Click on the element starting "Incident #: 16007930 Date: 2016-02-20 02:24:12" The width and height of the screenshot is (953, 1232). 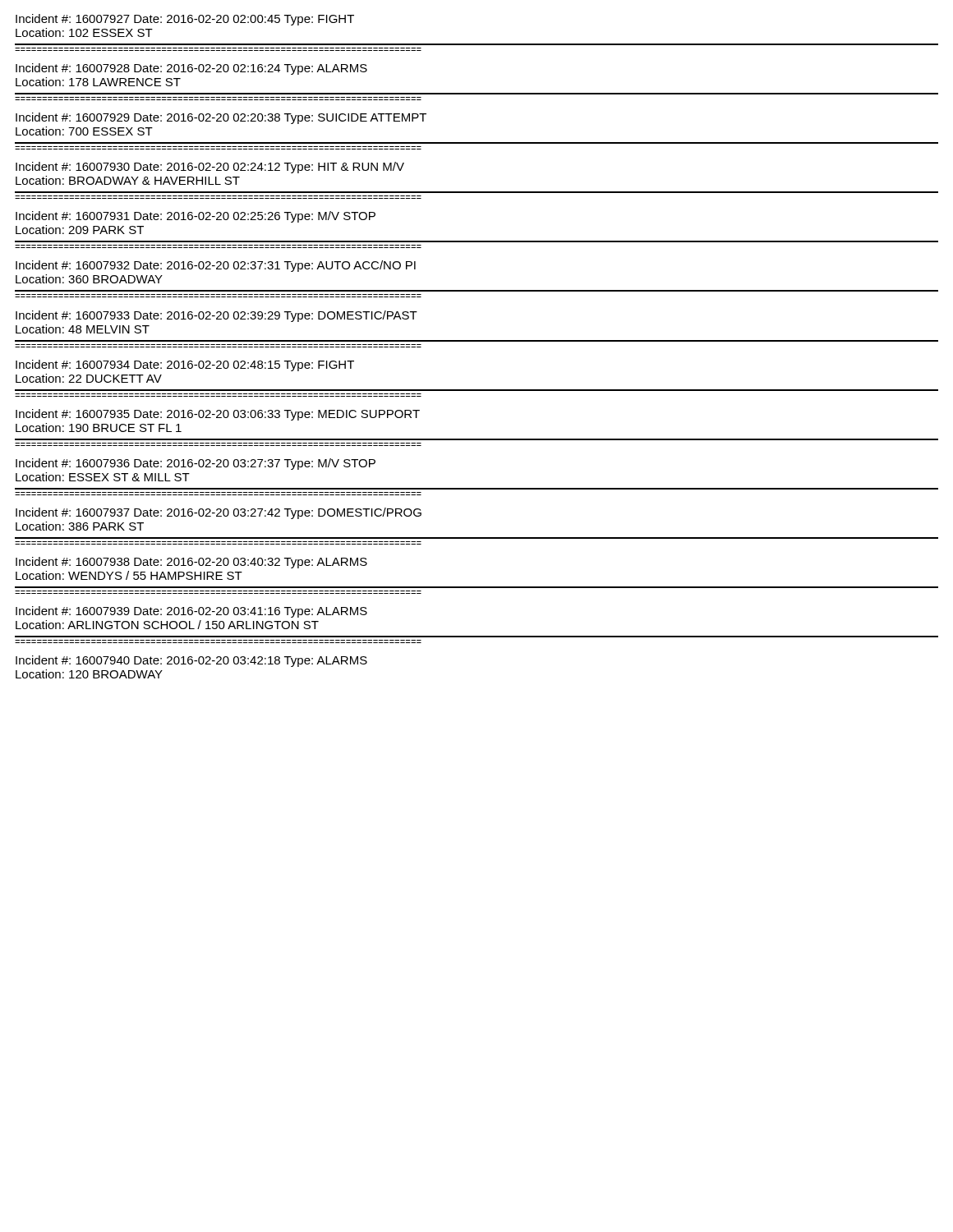coord(210,168)
